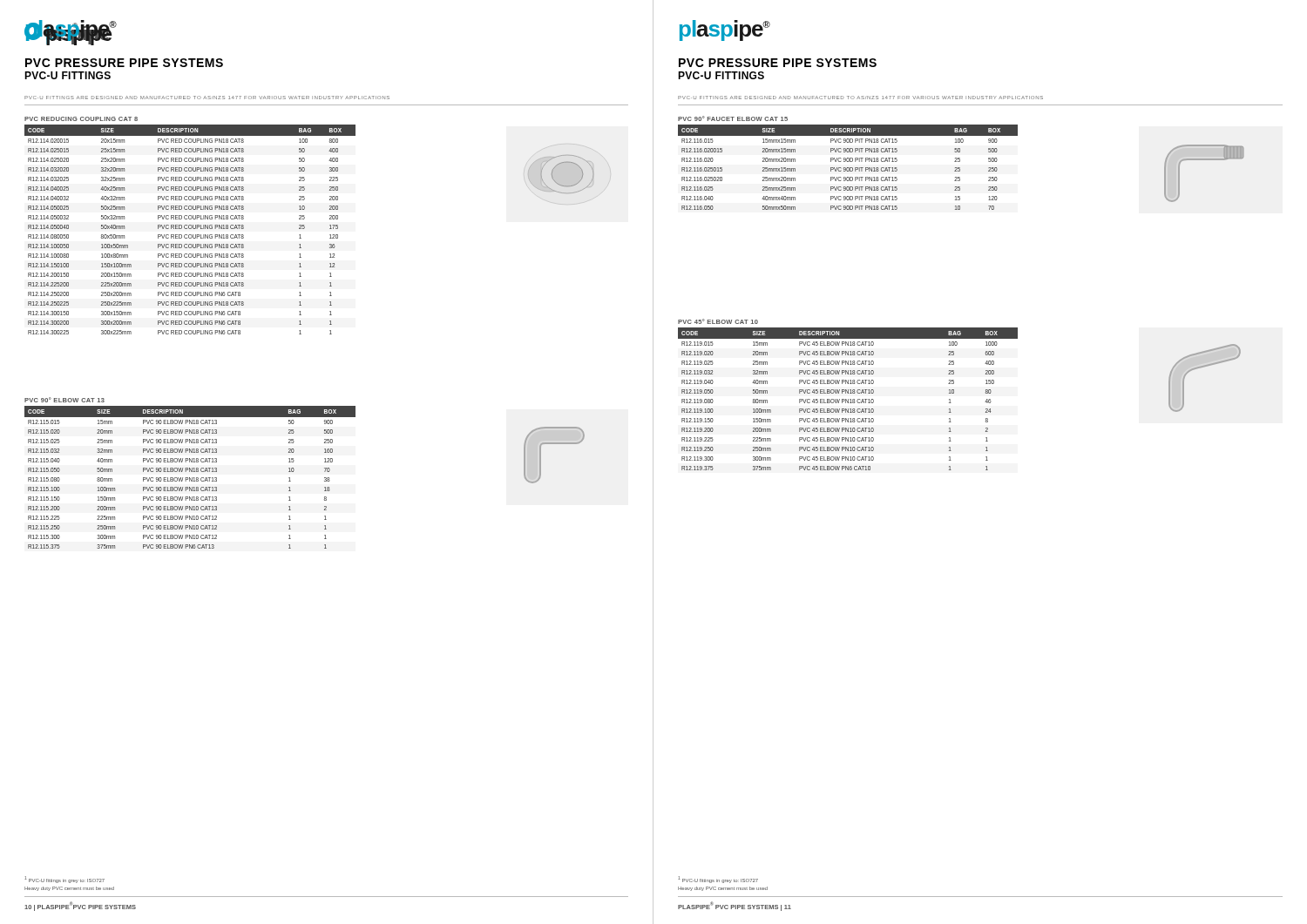Screen dimensions: 924x1307
Task: Locate the logo
Action: coord(81,37)
